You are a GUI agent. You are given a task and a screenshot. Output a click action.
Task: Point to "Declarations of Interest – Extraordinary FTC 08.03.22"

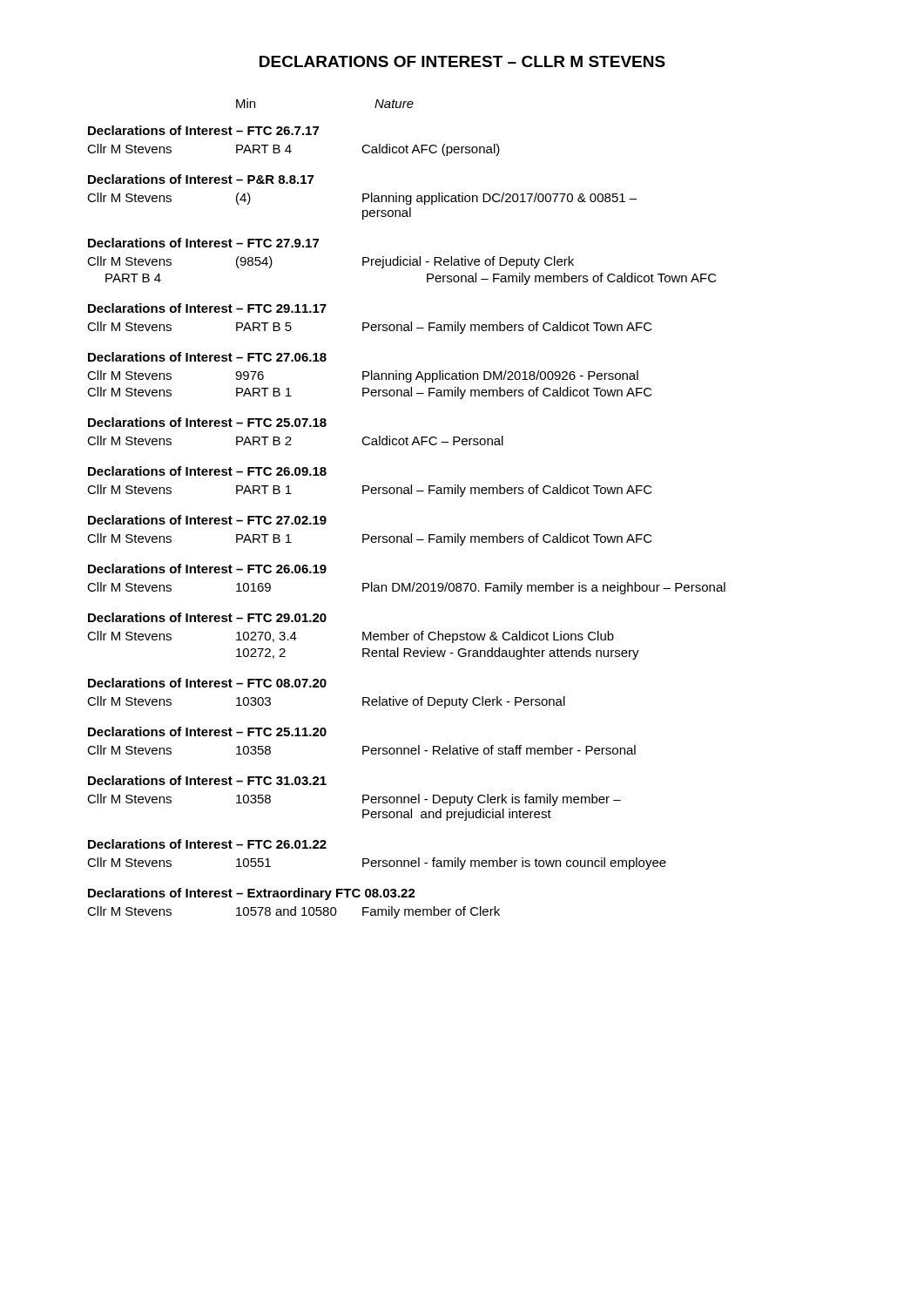pos(251,893)
